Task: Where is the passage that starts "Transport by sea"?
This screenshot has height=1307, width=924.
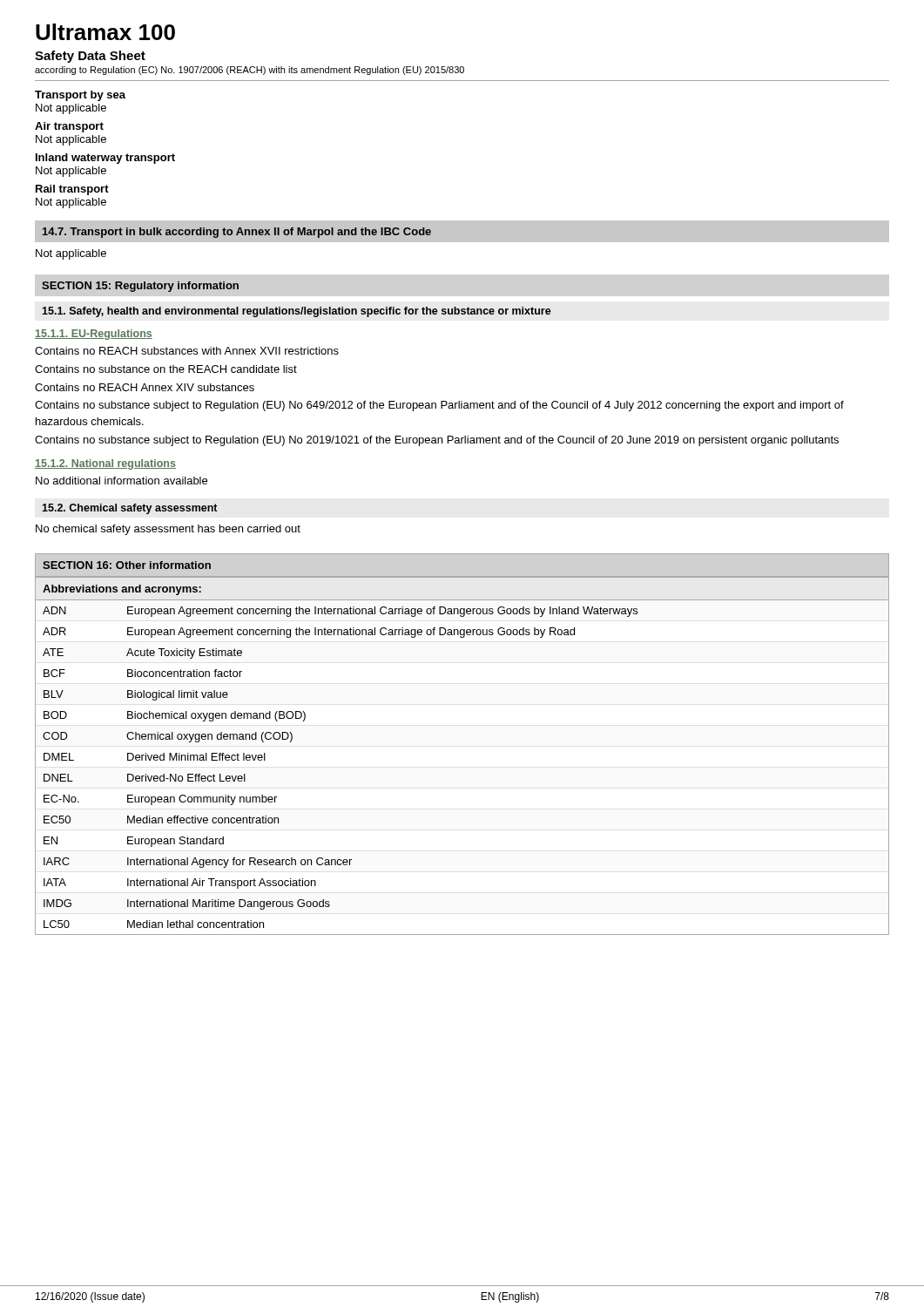Action: click(x=80, y=96)
